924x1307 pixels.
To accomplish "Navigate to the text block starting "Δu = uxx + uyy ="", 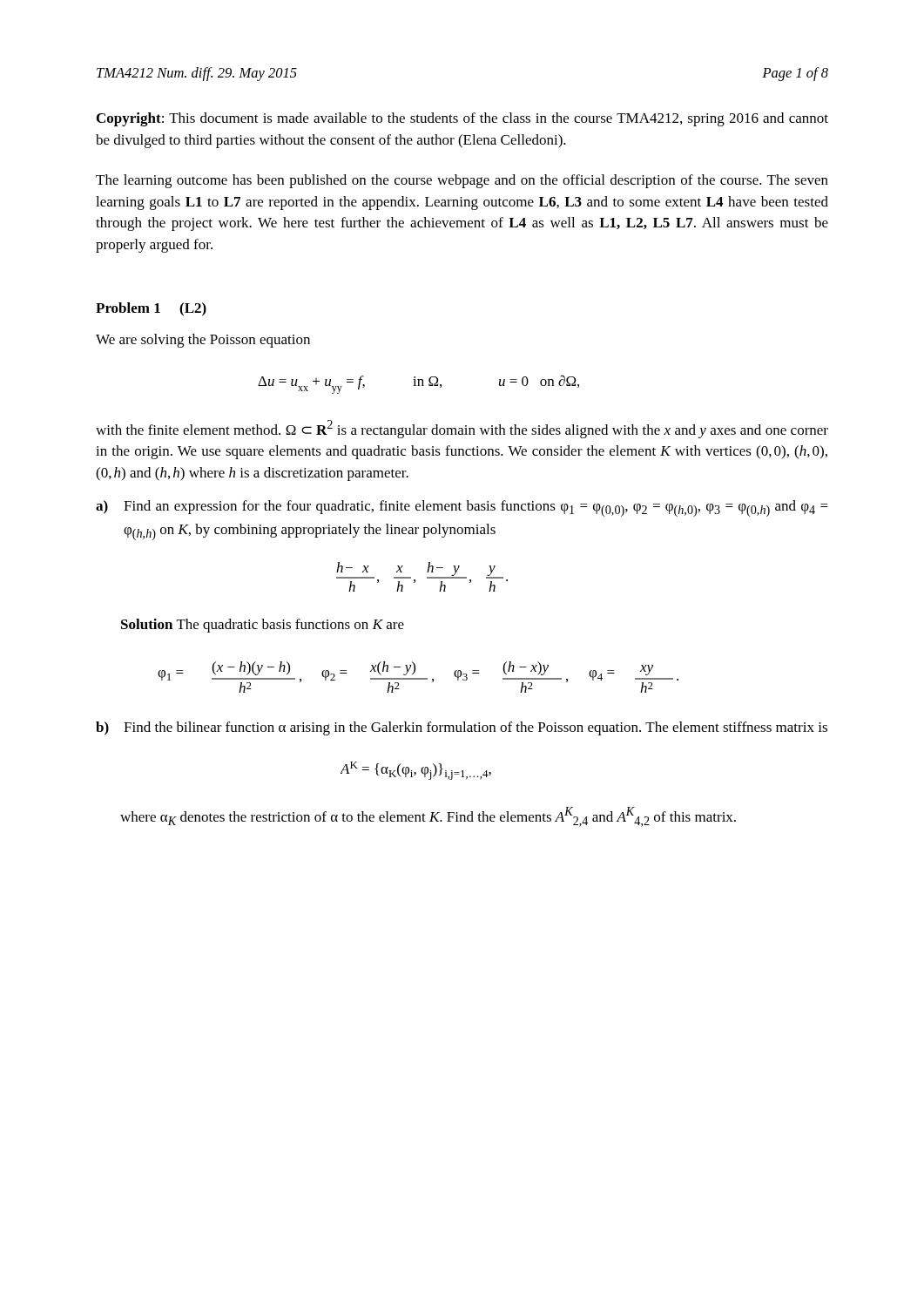I will pos(418,384).
